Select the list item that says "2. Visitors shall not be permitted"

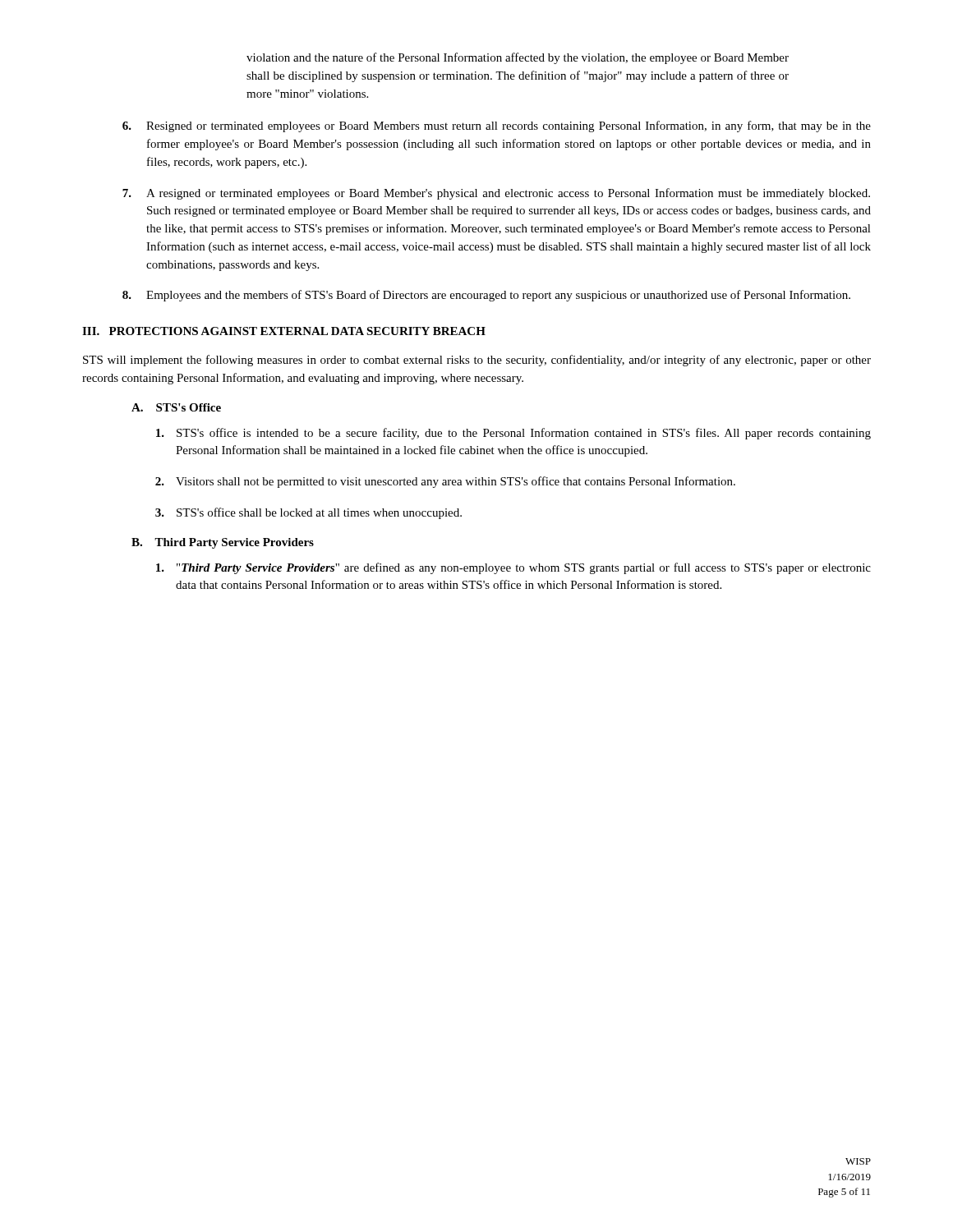tap(501, 482)
